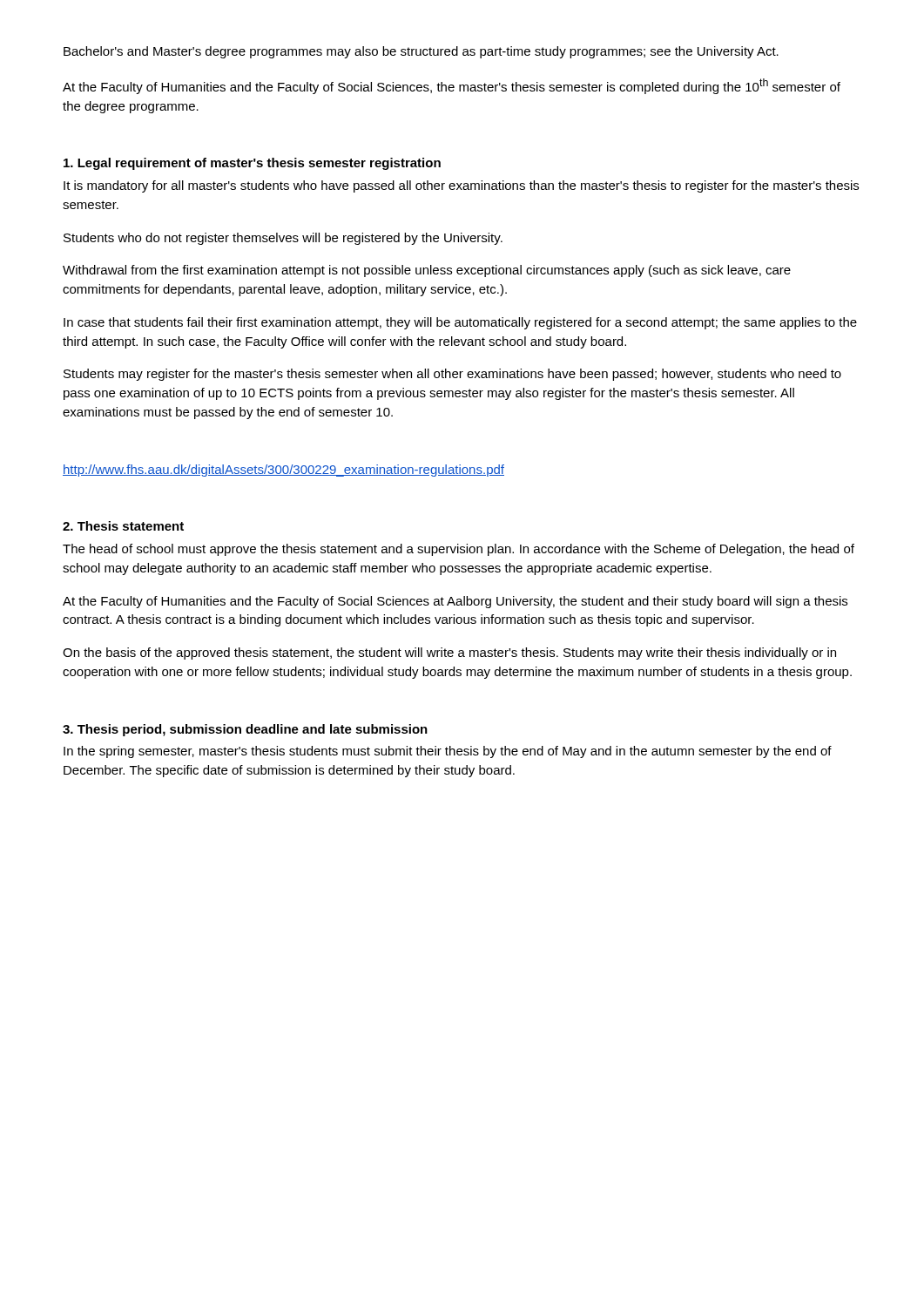Viewport: 924px width, 1307px height.
Task: Where is the passage that starts "In the spring"?
Action: (447, 760)
